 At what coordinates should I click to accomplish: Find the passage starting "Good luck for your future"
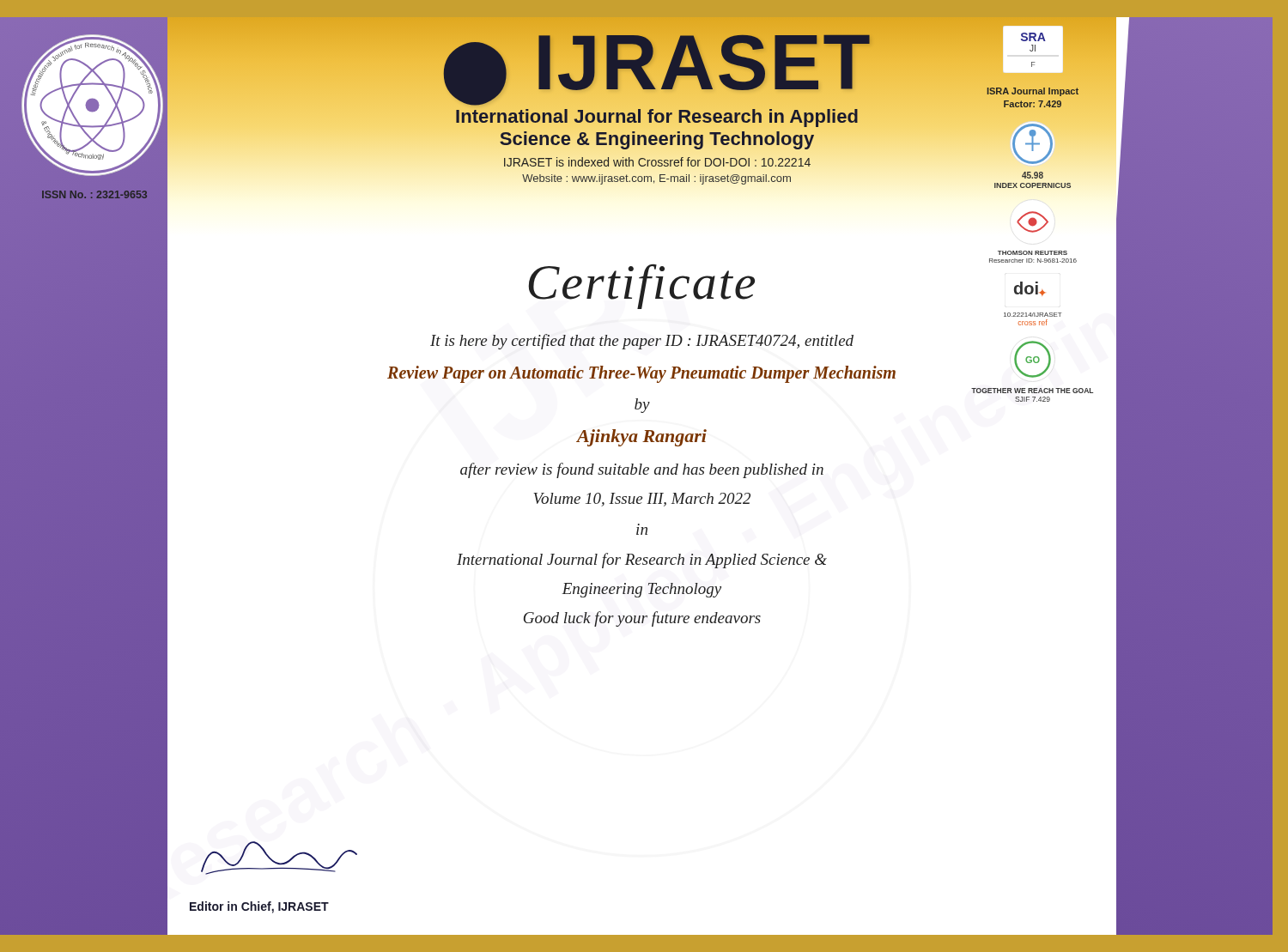click(x=642, y=618)
